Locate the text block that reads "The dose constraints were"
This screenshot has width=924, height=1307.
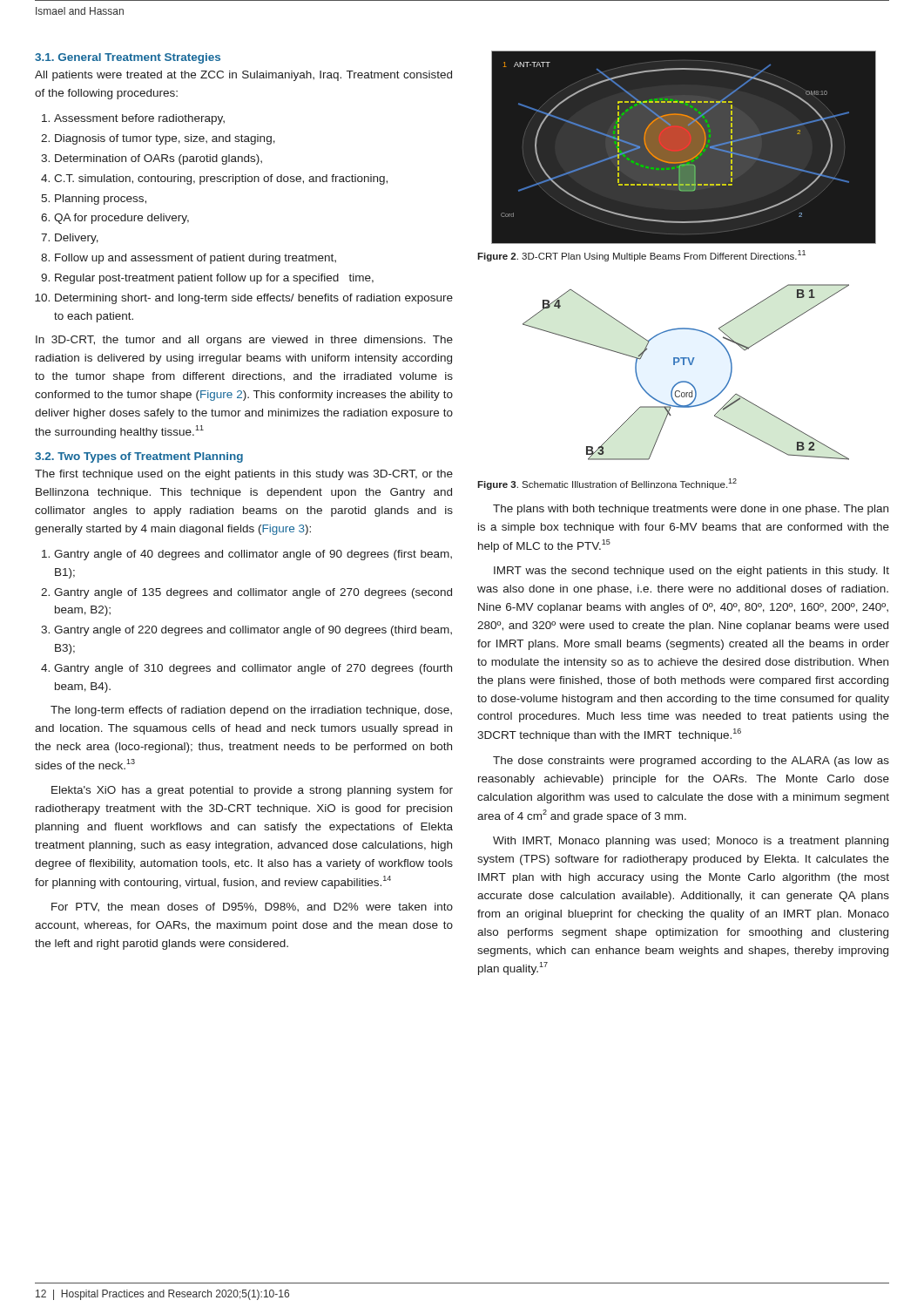coord(683,788)
